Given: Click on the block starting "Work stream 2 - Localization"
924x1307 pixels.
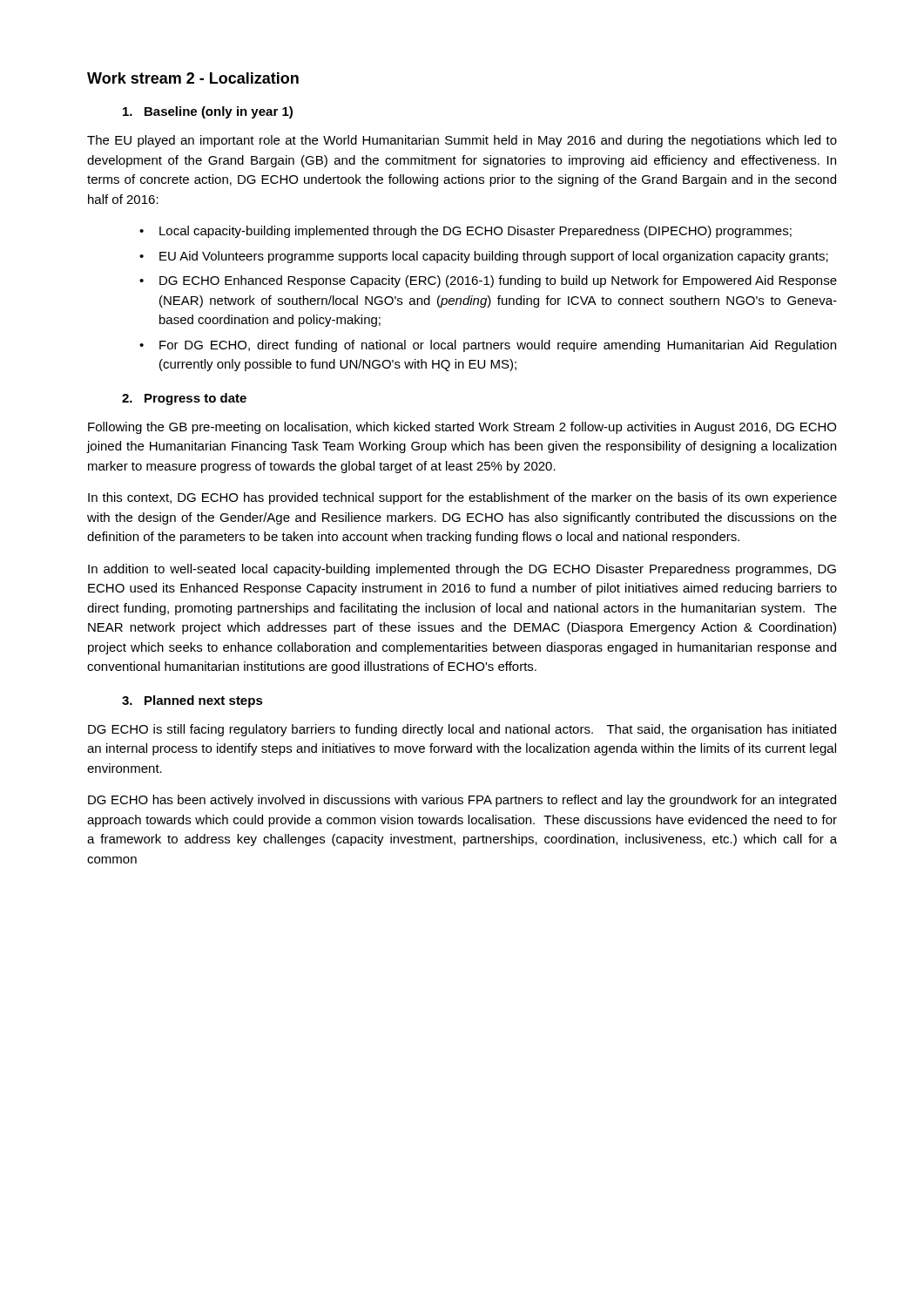Looking at the screenshot, I should pyautogui.click(x=193, y=78).
